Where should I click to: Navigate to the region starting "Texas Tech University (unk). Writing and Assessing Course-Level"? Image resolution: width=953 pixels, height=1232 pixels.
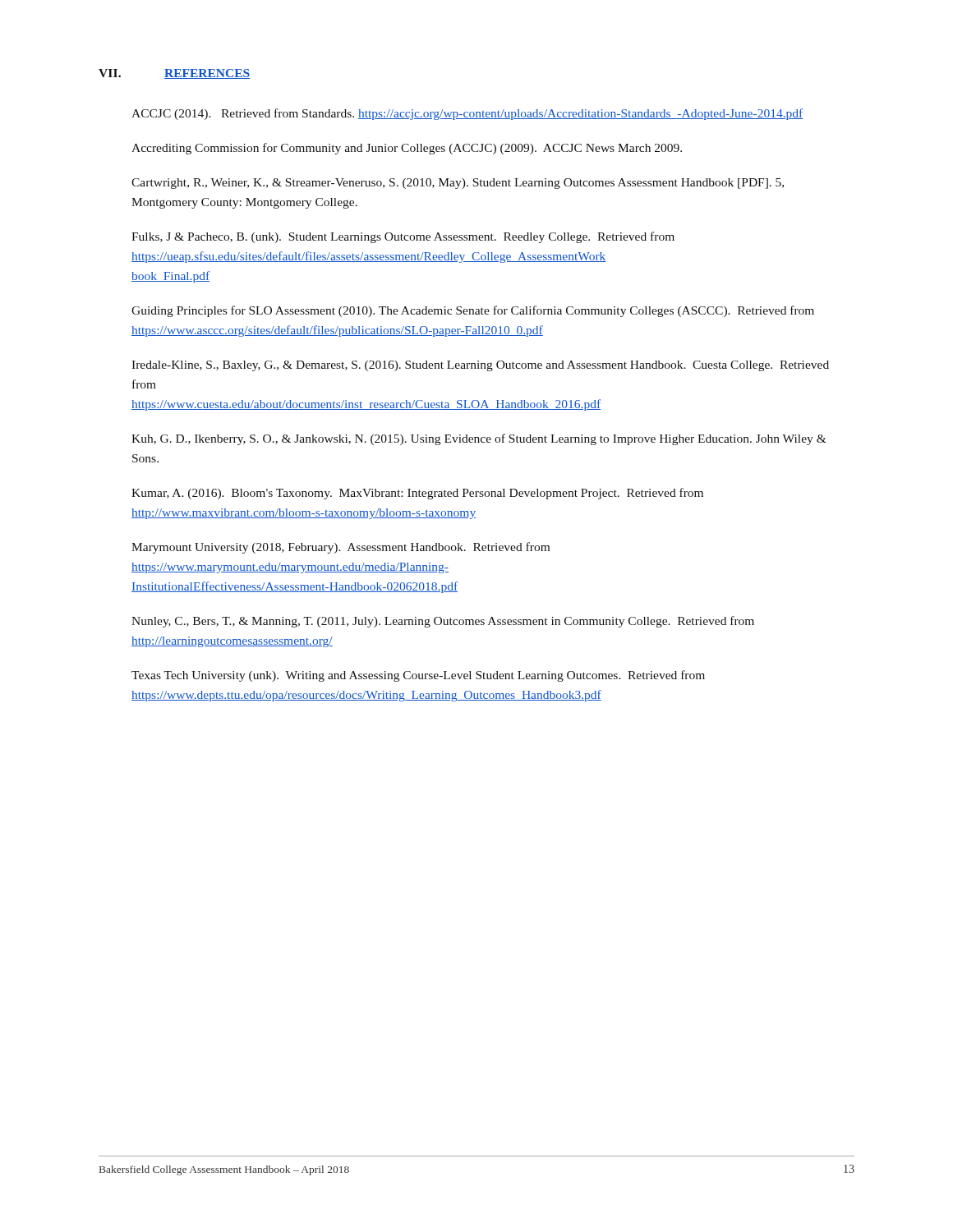pos(476,685)
